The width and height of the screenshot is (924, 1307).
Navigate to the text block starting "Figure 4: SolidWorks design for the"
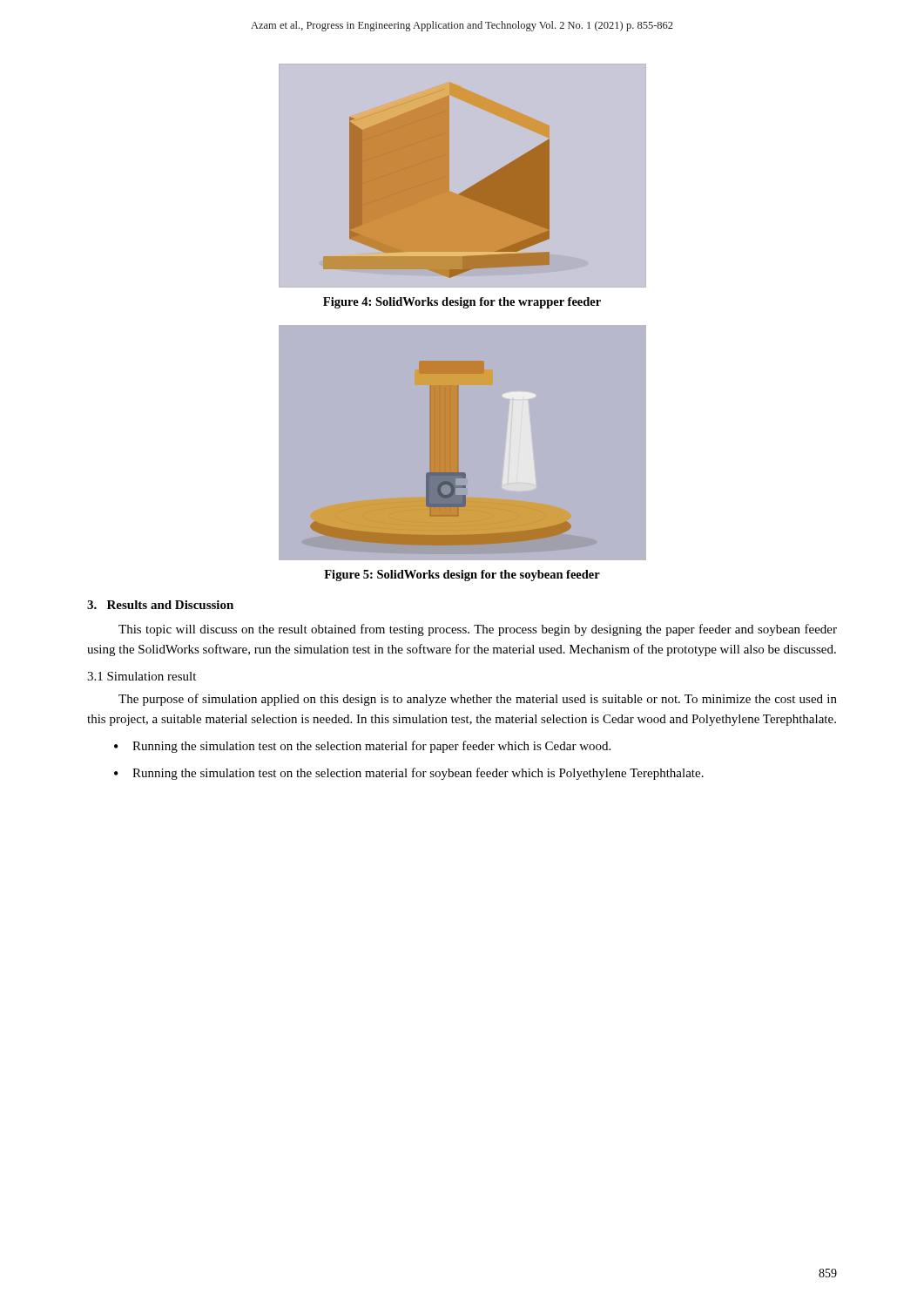[x=462, y=301]
